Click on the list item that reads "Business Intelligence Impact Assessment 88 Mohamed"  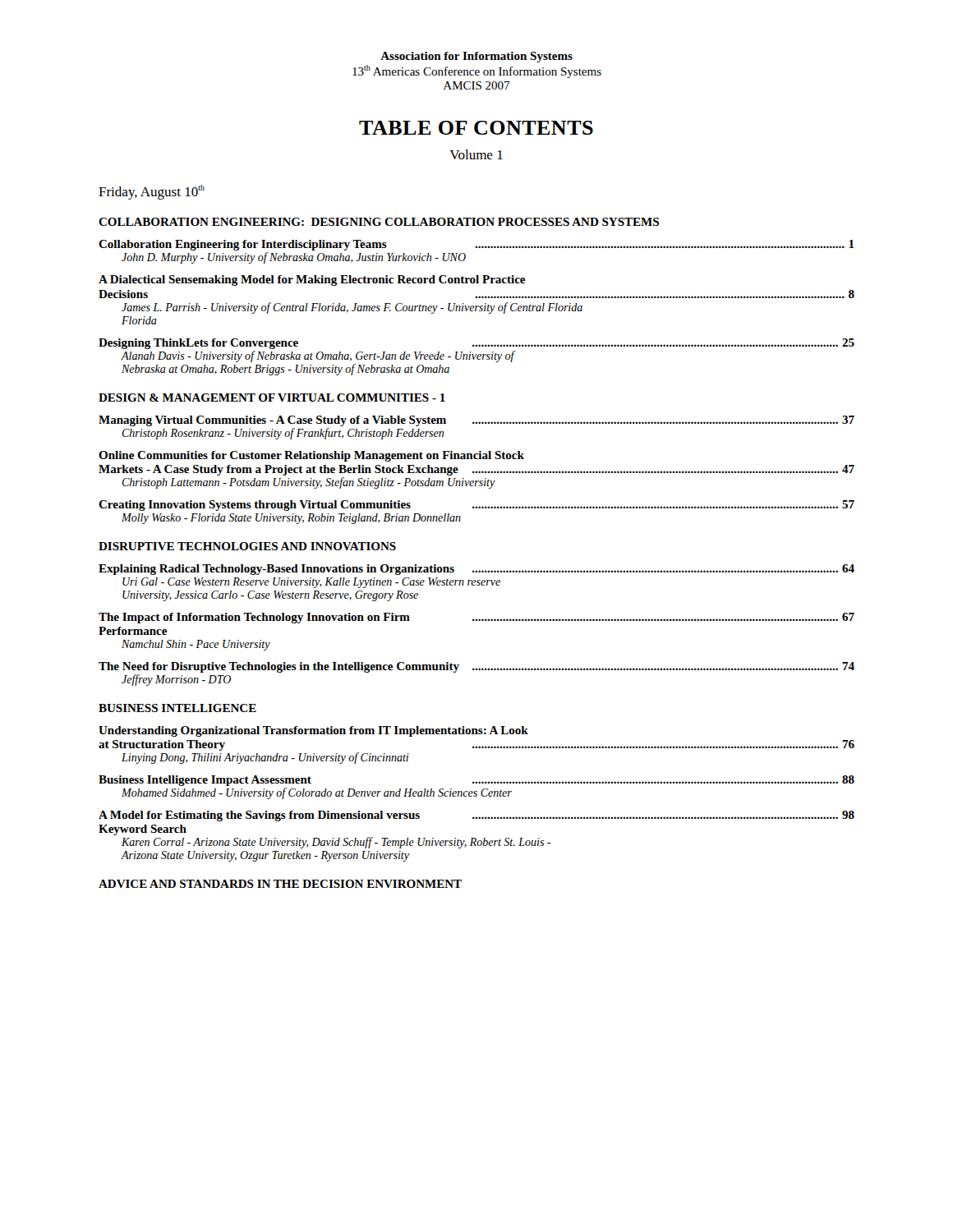(x=476, y=786)
